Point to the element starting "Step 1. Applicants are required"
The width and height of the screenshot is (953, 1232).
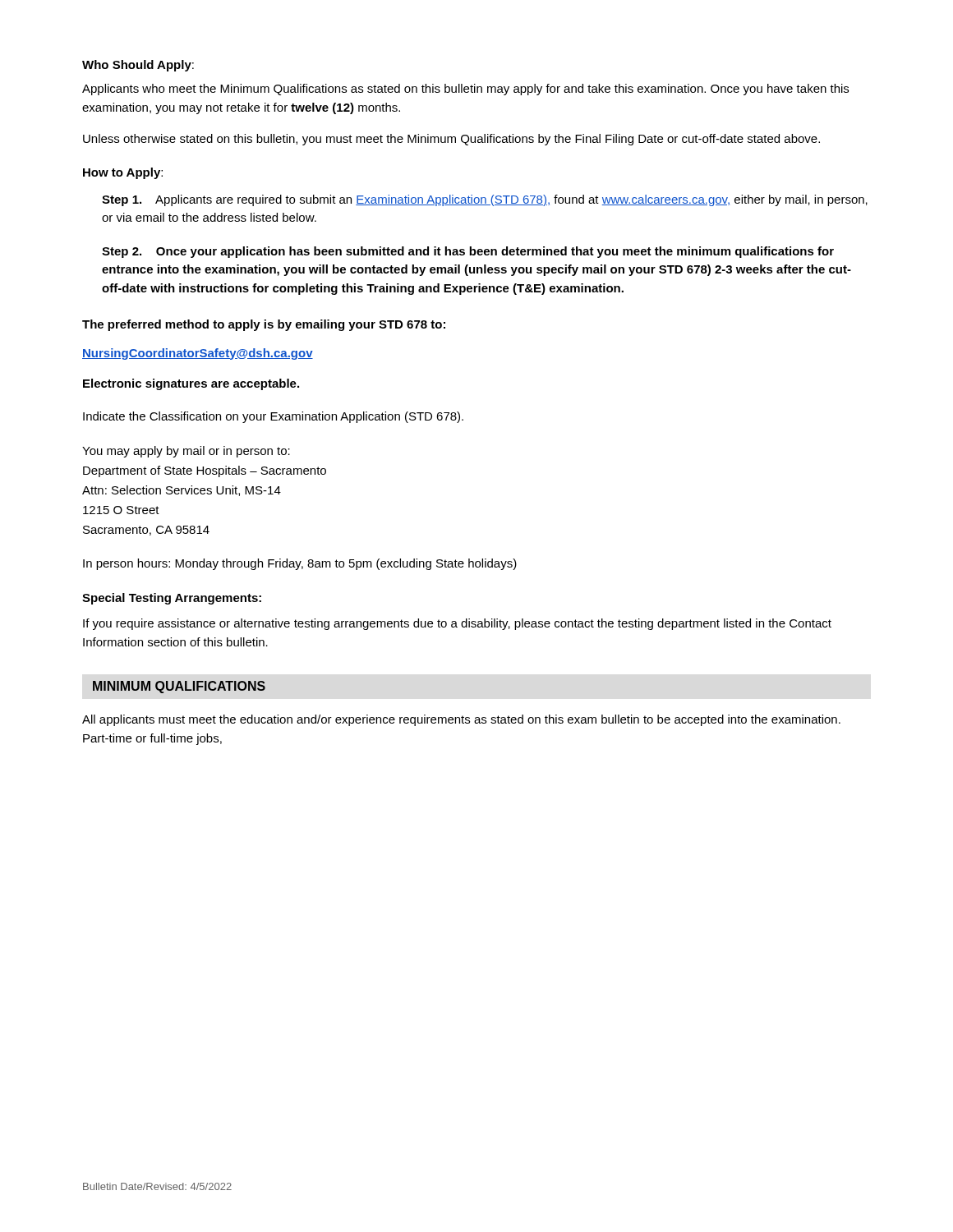pyautogui.click(x=485, y=208)
